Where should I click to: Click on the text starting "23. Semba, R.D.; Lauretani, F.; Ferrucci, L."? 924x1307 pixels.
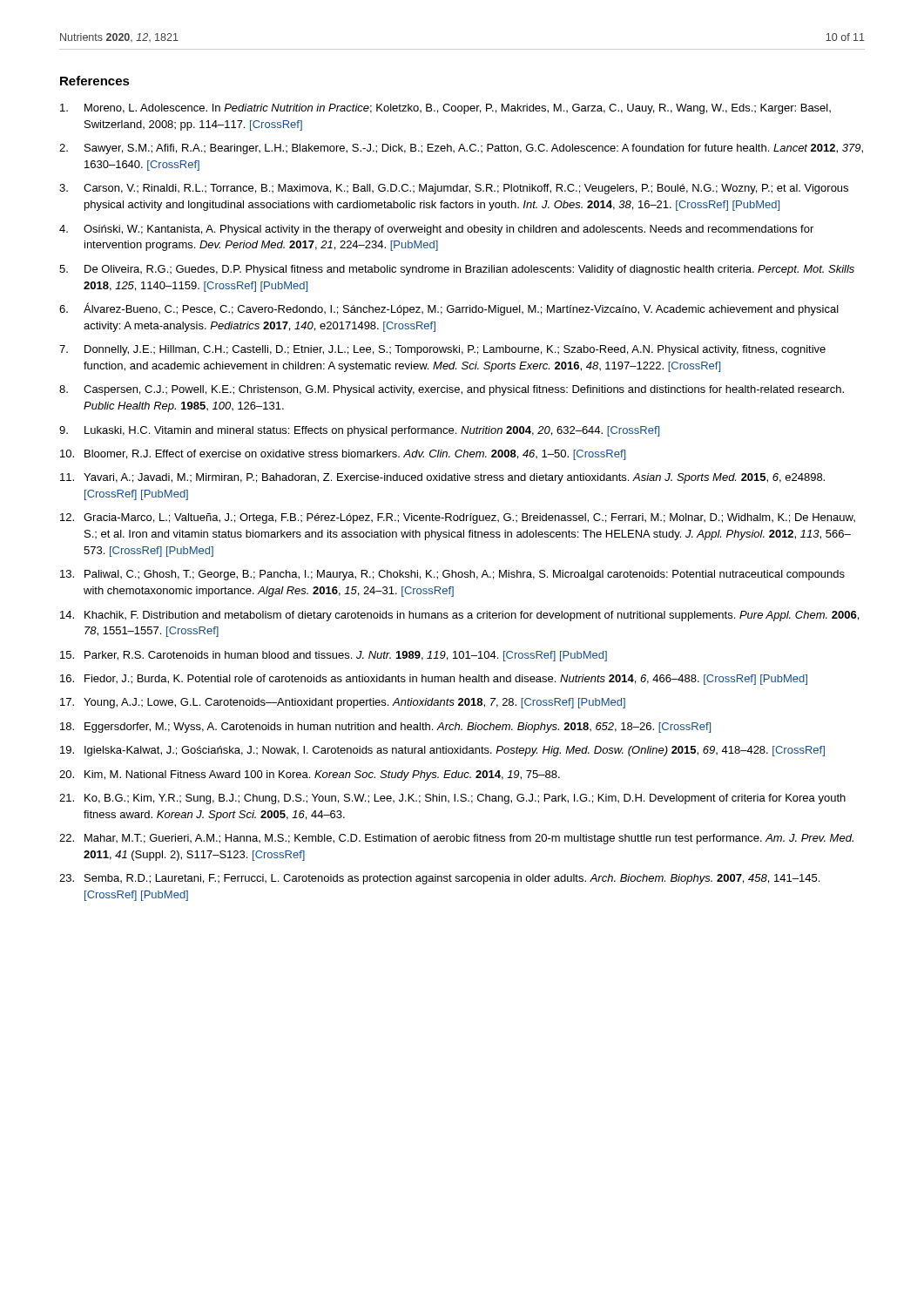coord(462,887)
